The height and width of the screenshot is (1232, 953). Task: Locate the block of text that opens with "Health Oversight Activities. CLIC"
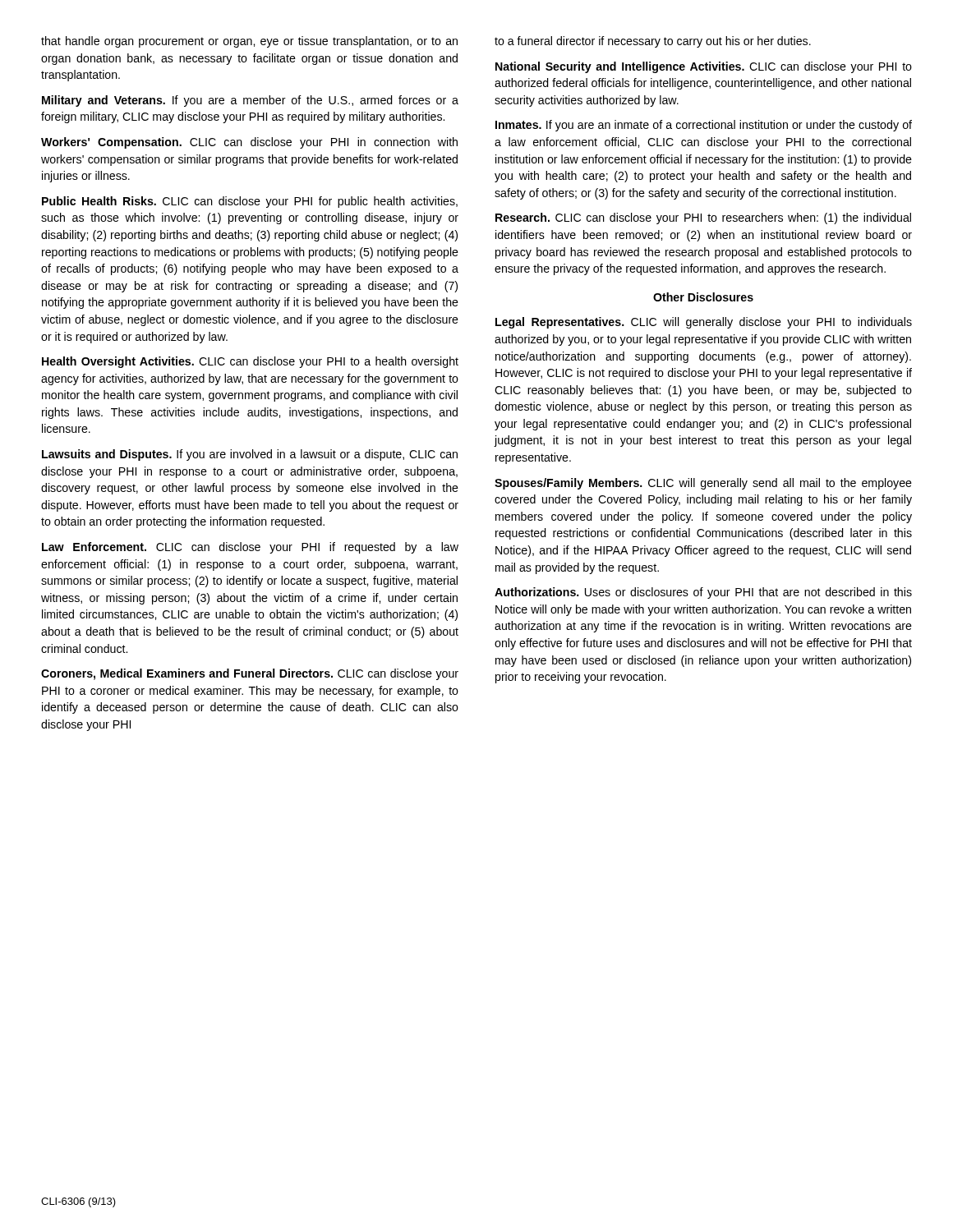point(250,396)
